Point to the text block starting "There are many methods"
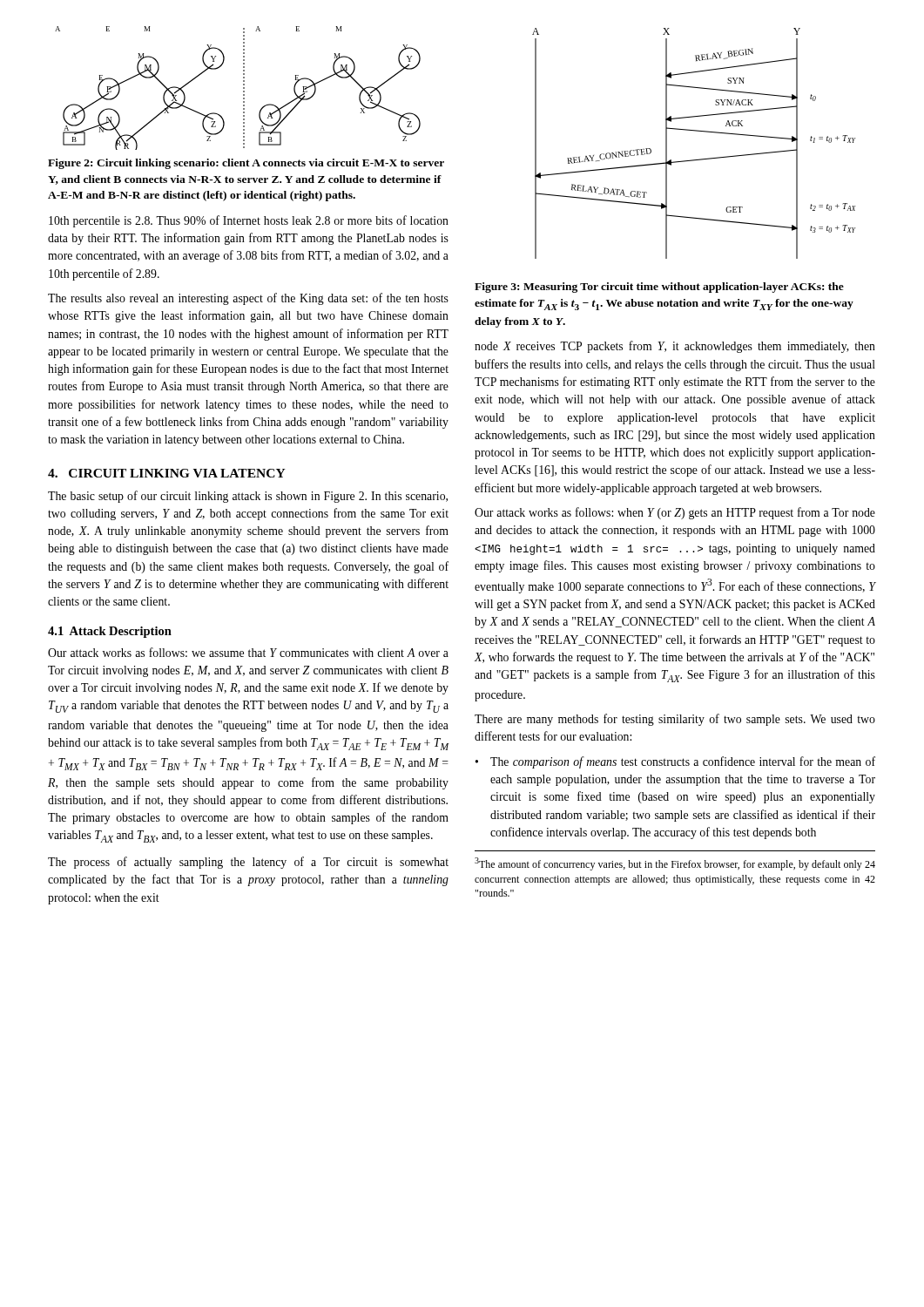The image size is (924, 1307). 675,728
